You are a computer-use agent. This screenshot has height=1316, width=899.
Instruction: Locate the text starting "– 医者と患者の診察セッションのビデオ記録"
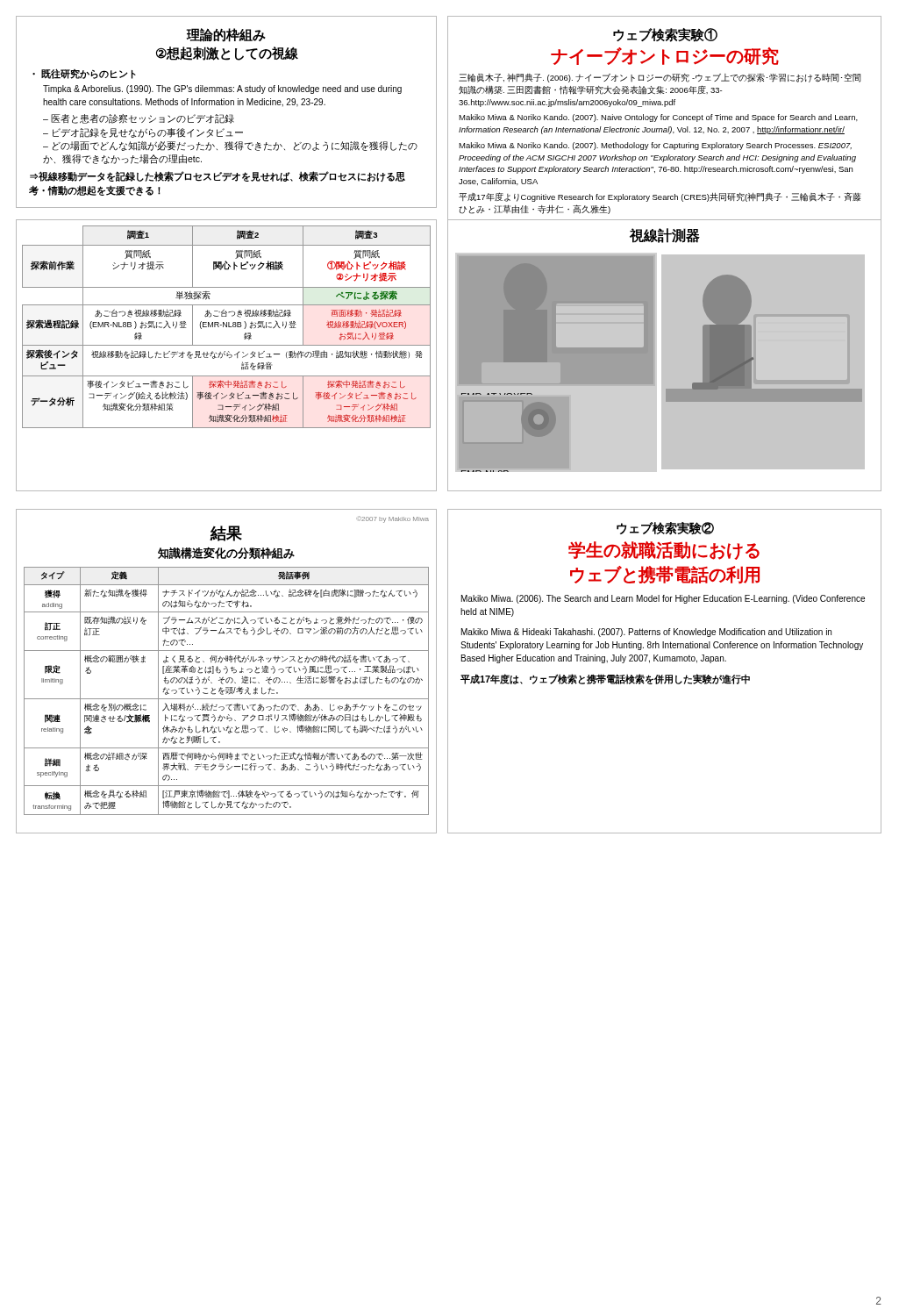coord(138,118)
